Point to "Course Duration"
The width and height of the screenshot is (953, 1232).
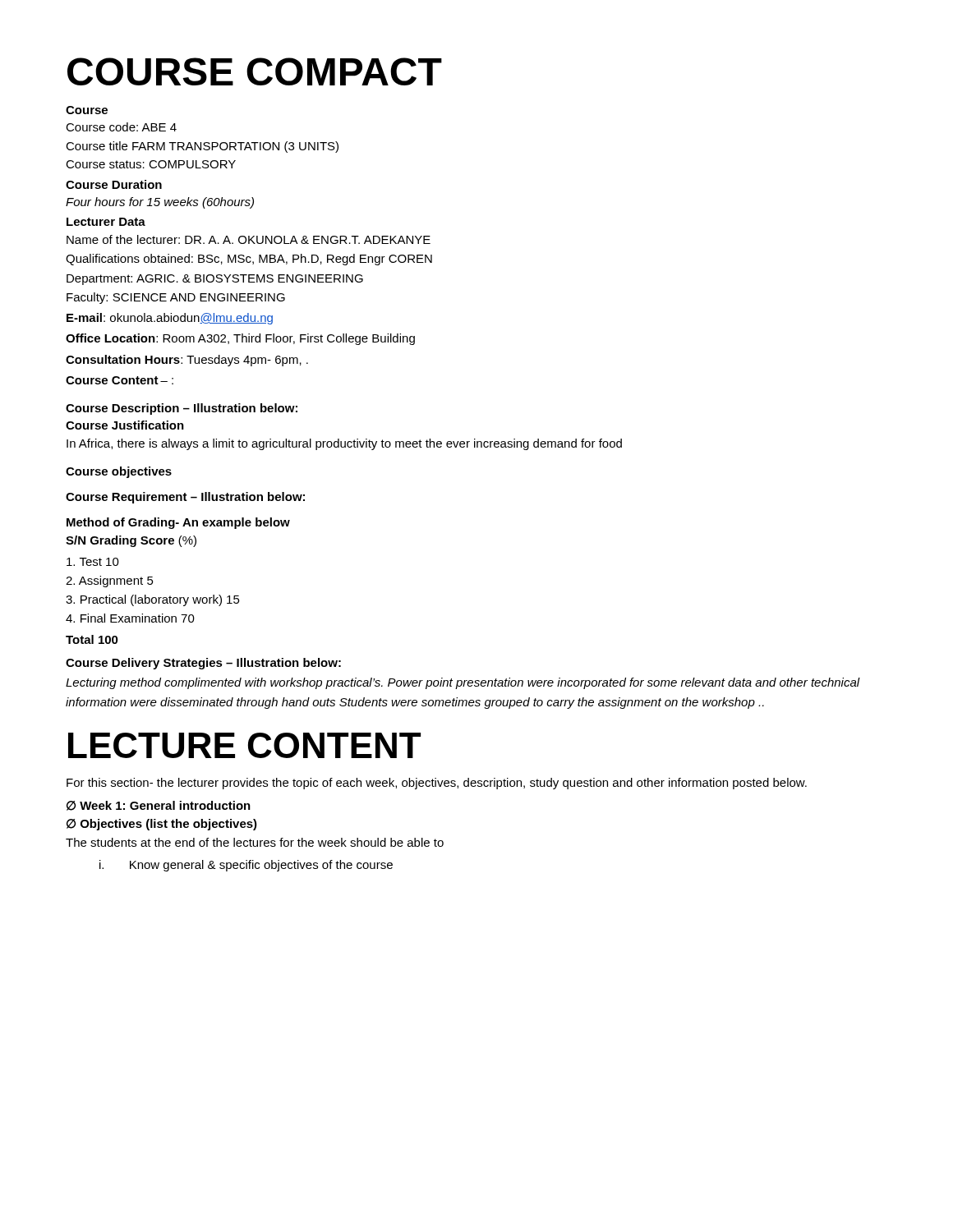(114, 184)
